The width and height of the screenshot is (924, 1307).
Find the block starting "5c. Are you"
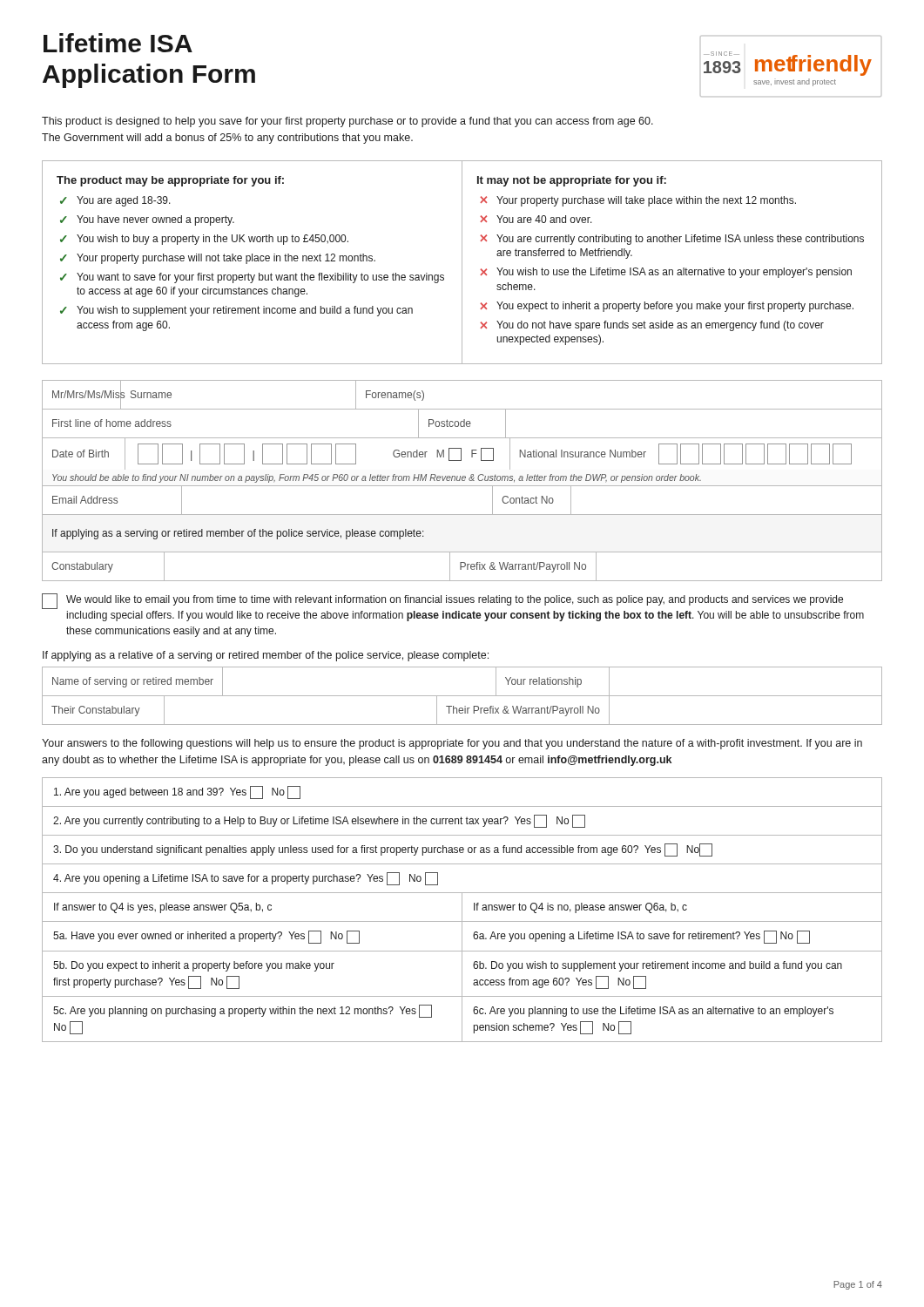coord(462,1019)
